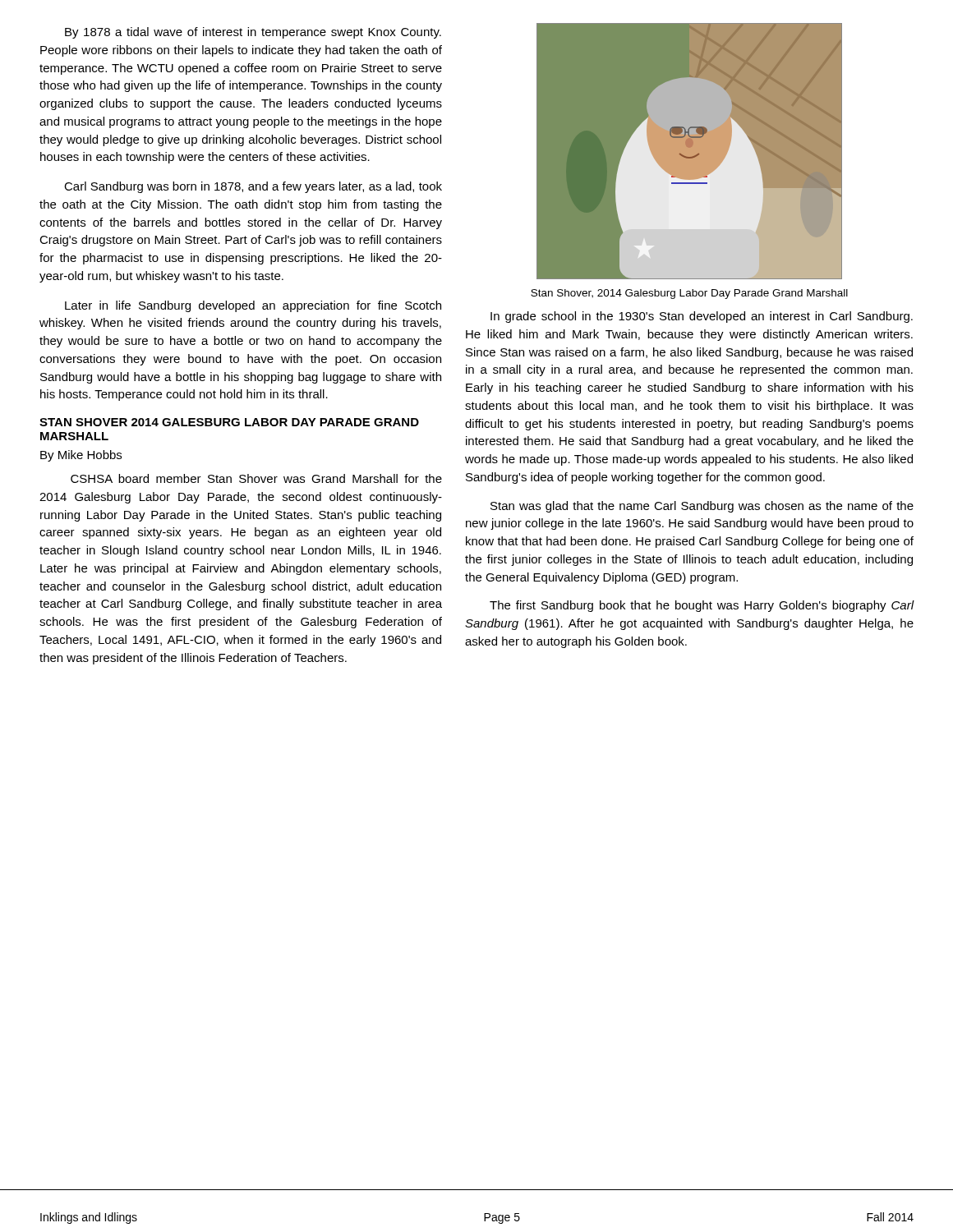
Task: Where is the passage that starts "Stan was glad"?
Action: (x=689, y=541)
